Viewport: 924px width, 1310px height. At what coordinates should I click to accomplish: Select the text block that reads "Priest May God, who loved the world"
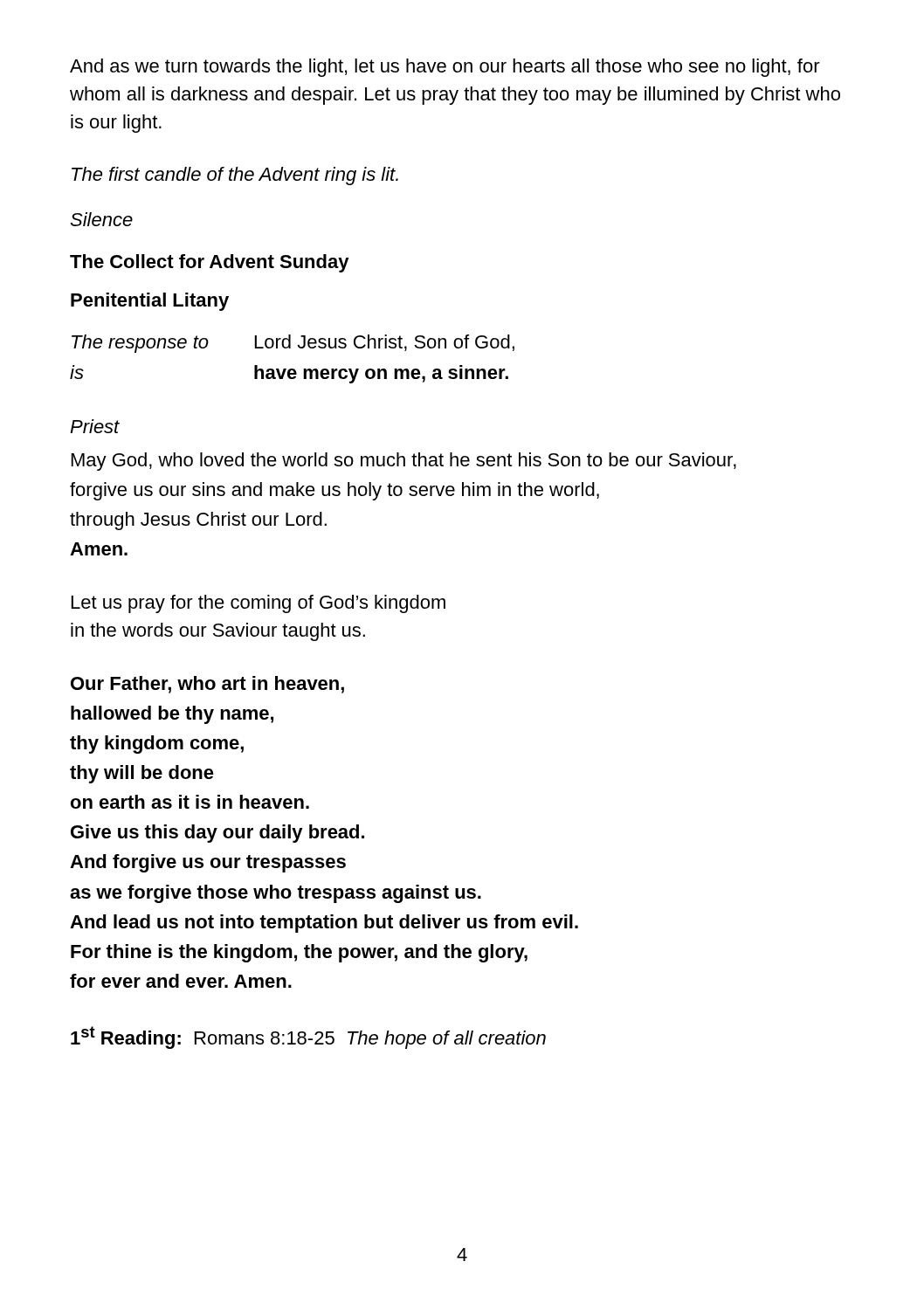462,488
